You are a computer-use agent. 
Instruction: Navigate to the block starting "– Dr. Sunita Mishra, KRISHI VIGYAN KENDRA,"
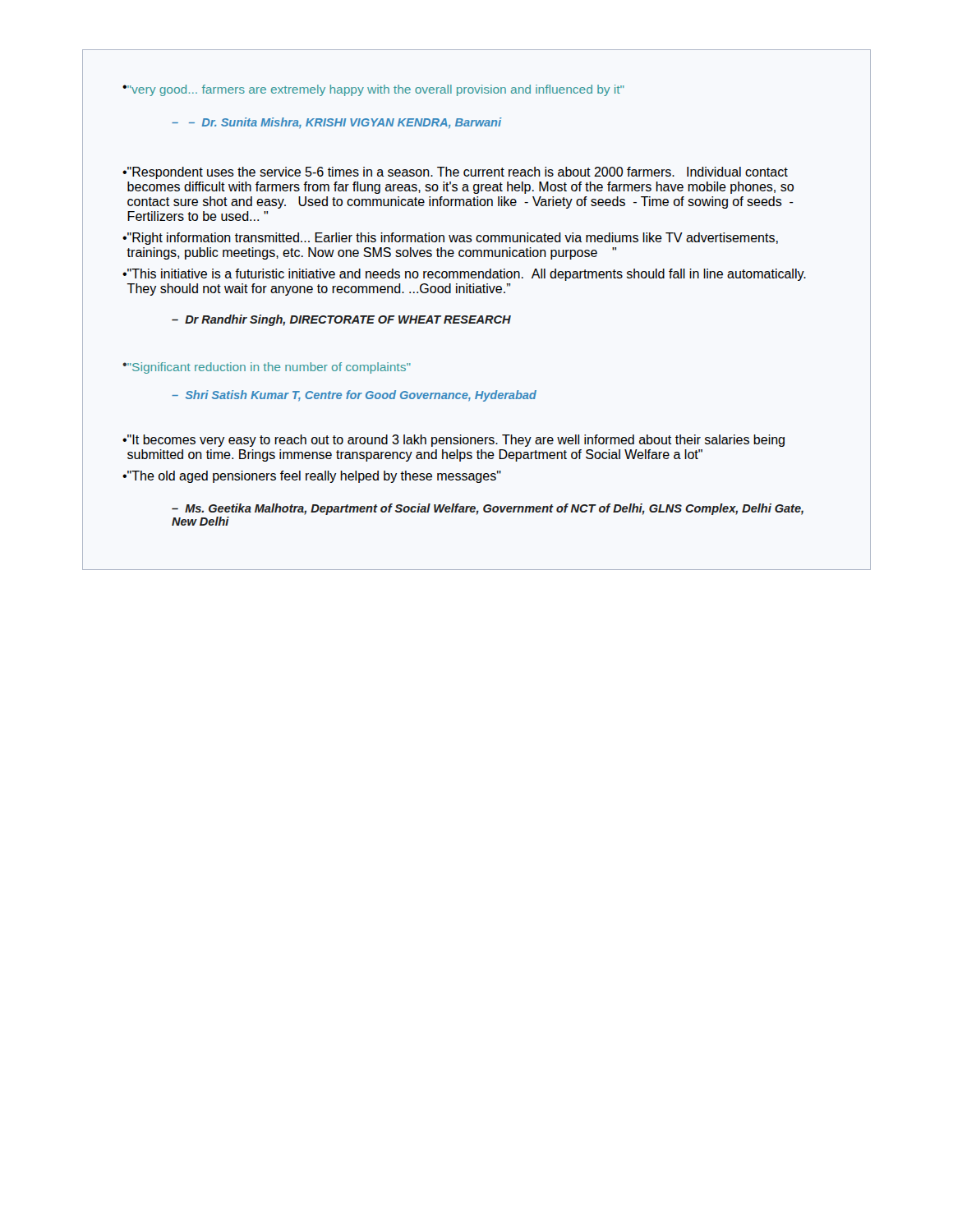tap(501, 122)
